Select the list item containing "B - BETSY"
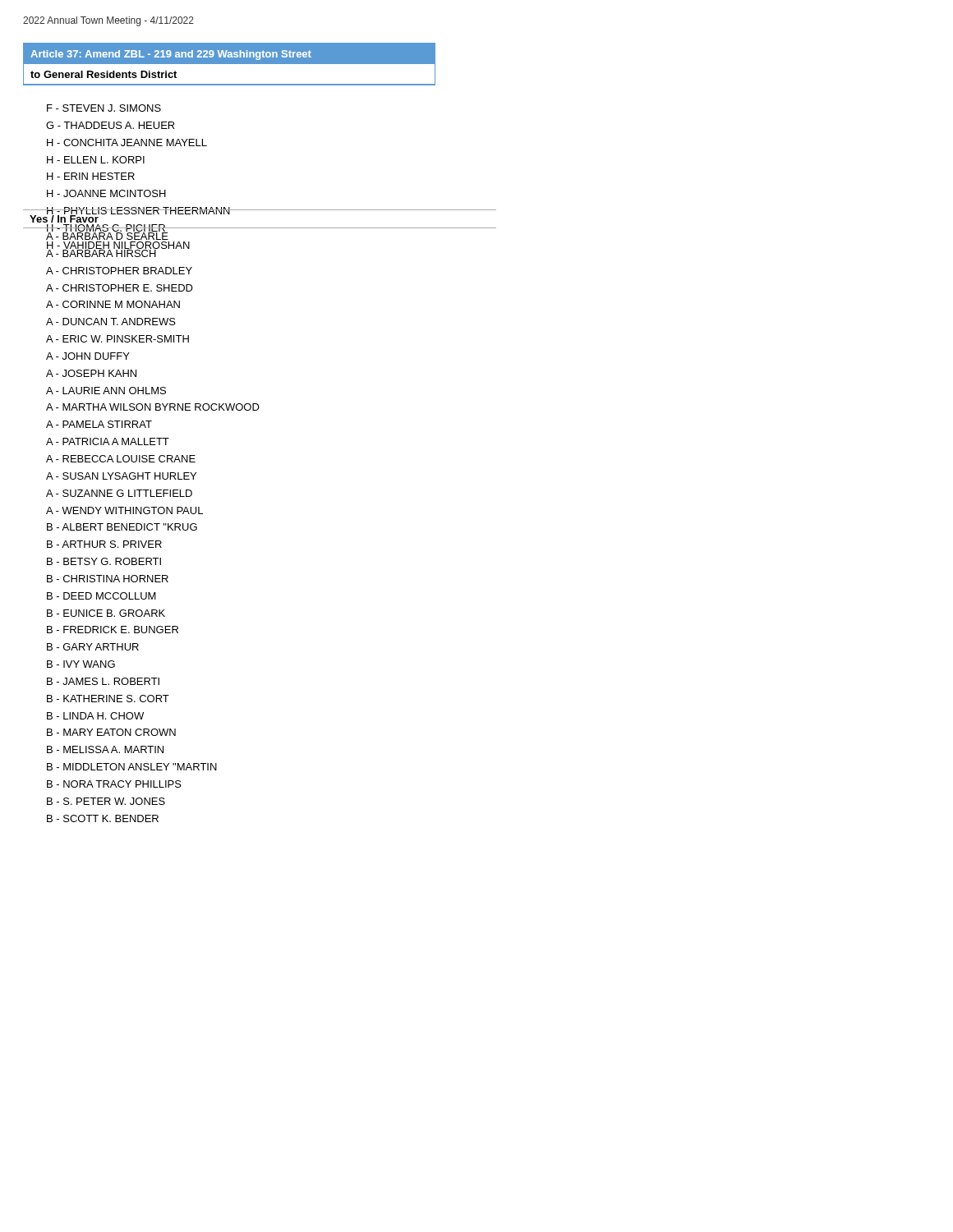Viewport: 953px width, 1232px height. pyautogui.click(x=104, y=561)
